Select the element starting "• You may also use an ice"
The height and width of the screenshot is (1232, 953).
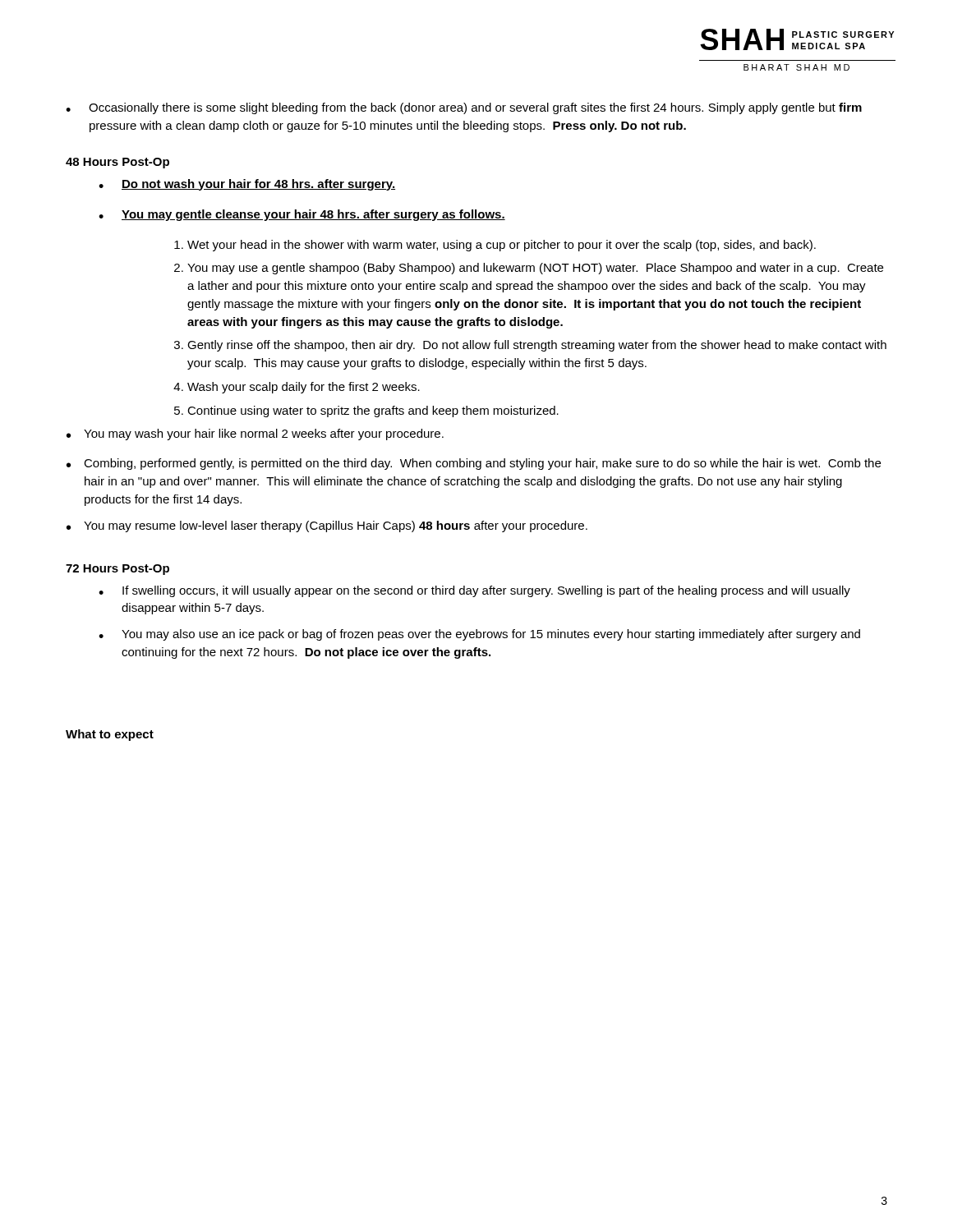click(x=493, y=643)
